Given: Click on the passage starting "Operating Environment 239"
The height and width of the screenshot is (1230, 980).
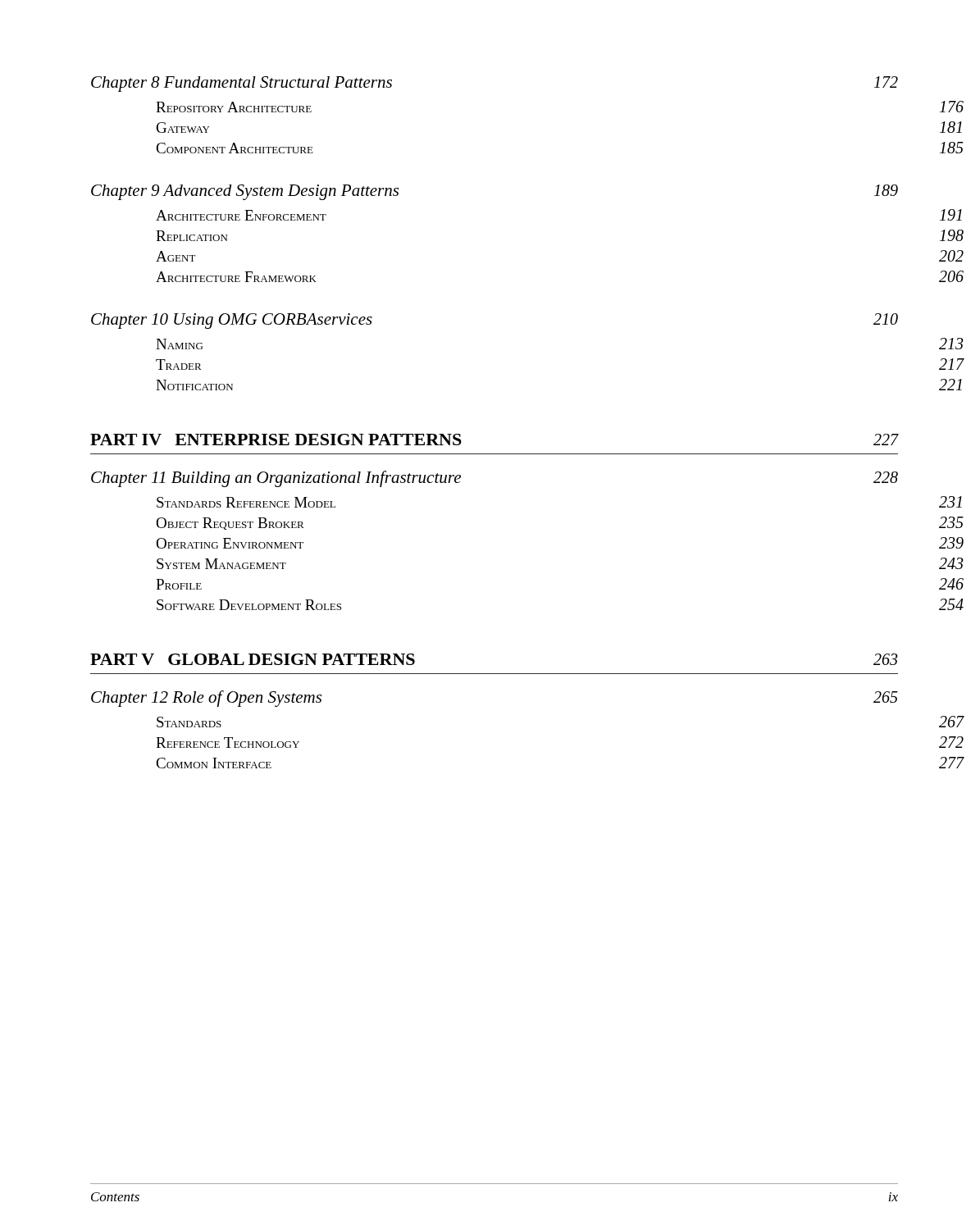Looking at the screenshot, I should [227, 543].
